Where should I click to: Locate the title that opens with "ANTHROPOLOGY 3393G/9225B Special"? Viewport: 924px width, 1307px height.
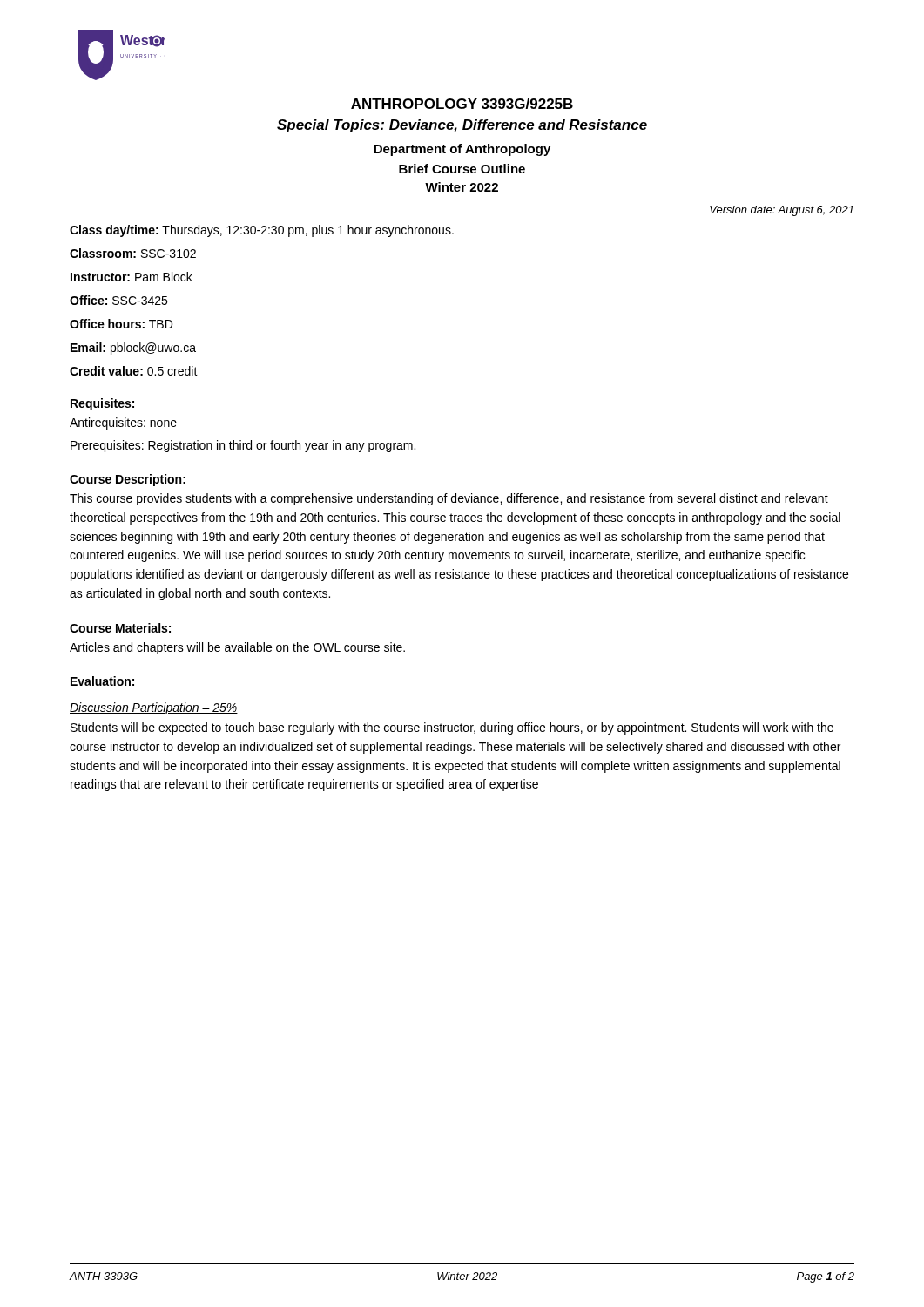[462, 145]
